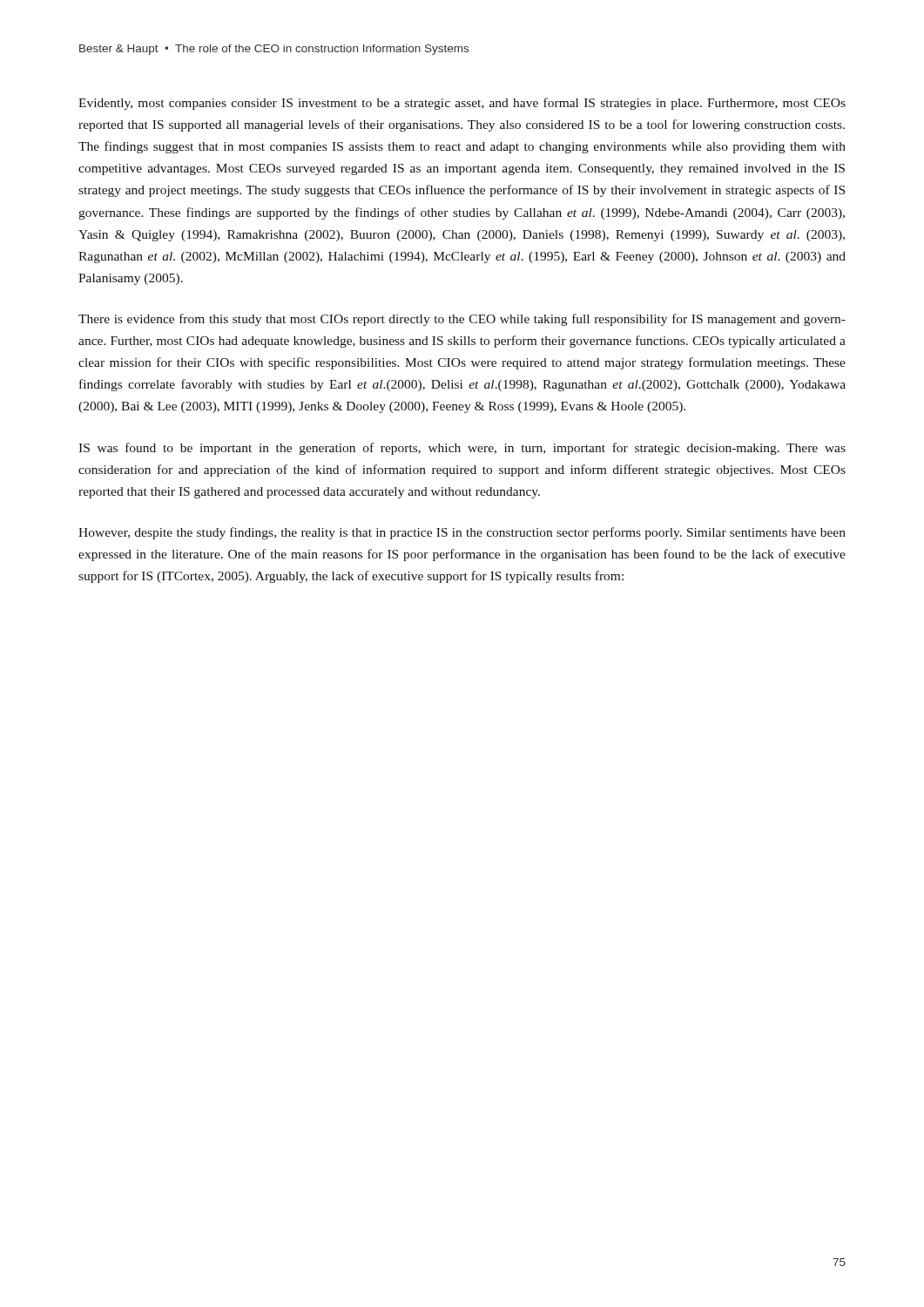Click the passage that begins "IS was found"

pos(462,469)
